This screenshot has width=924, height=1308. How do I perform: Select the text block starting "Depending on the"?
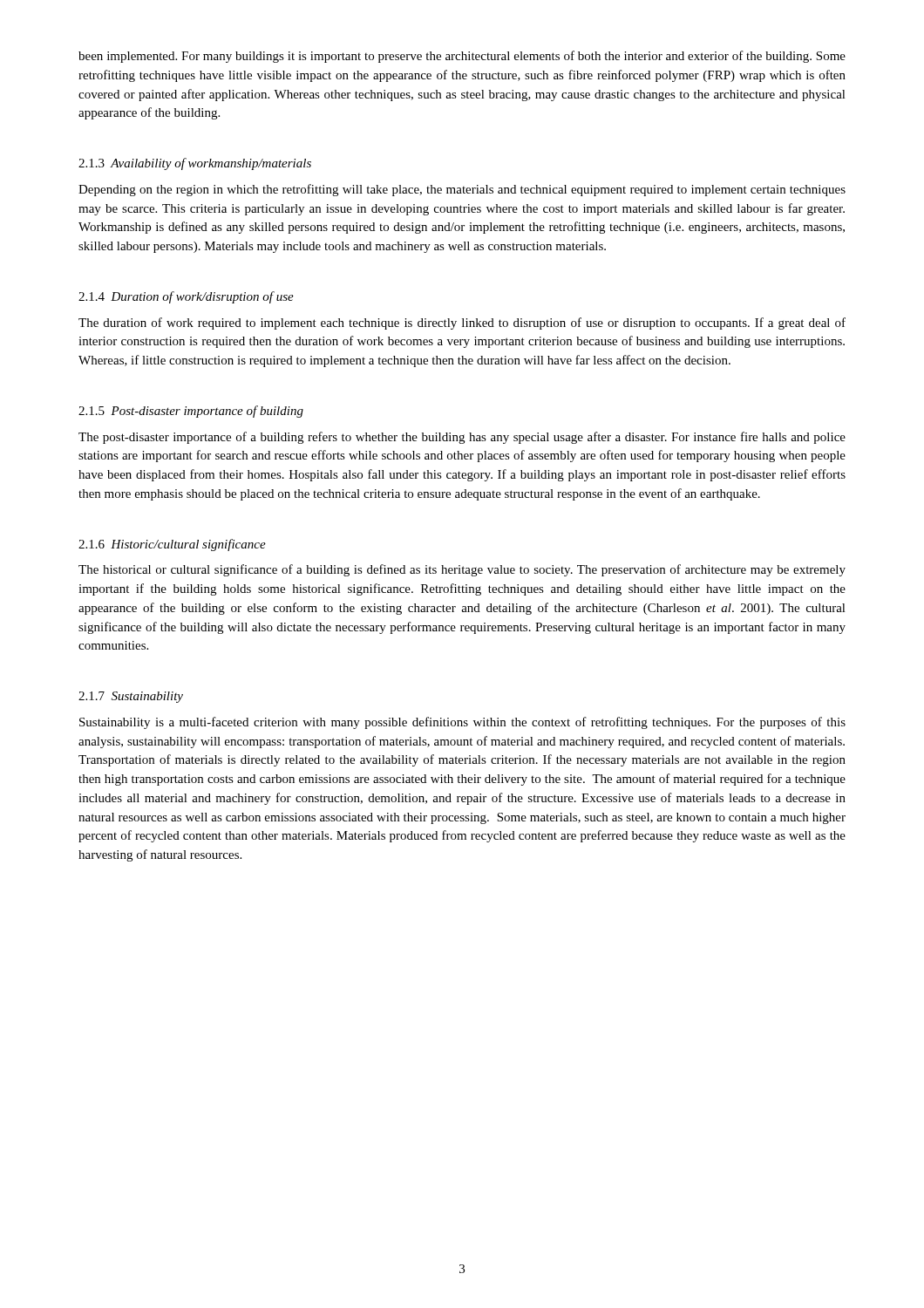[x=462, y=218]
